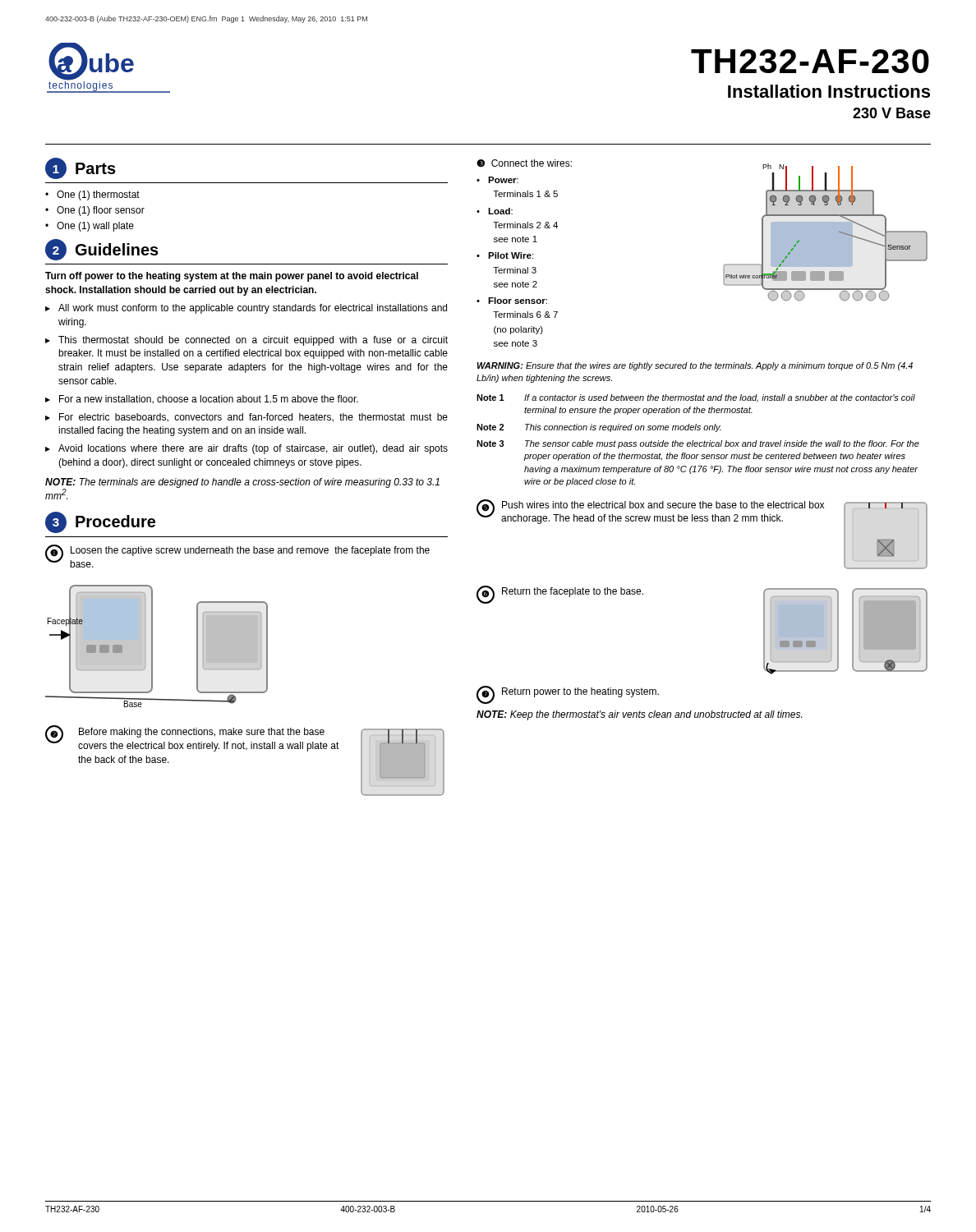Find "3 Procedure" on this page
976x1232 pixels.
(x=101, y=522)
